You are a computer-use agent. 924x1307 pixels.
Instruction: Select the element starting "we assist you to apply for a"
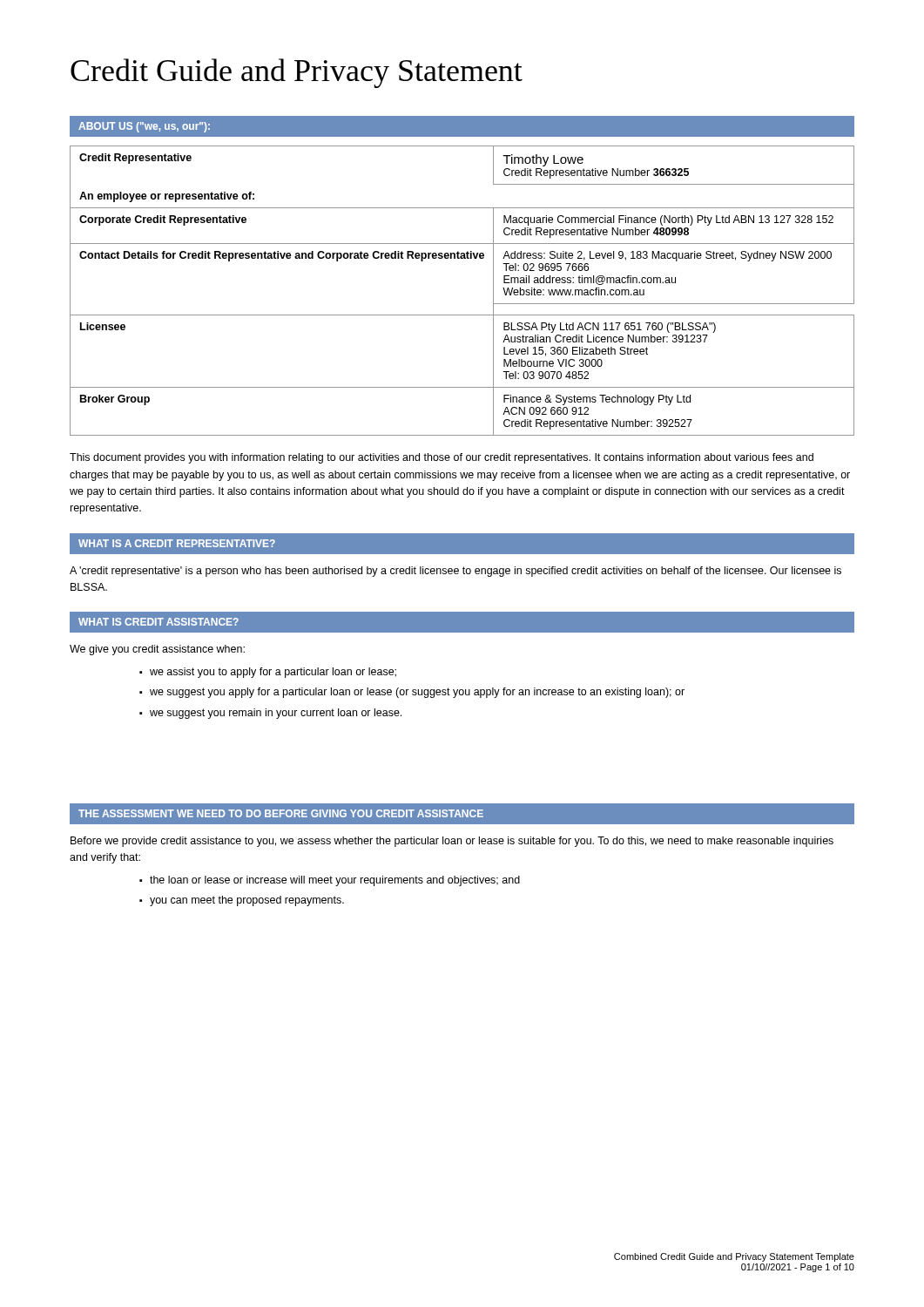tap(273, 672)
